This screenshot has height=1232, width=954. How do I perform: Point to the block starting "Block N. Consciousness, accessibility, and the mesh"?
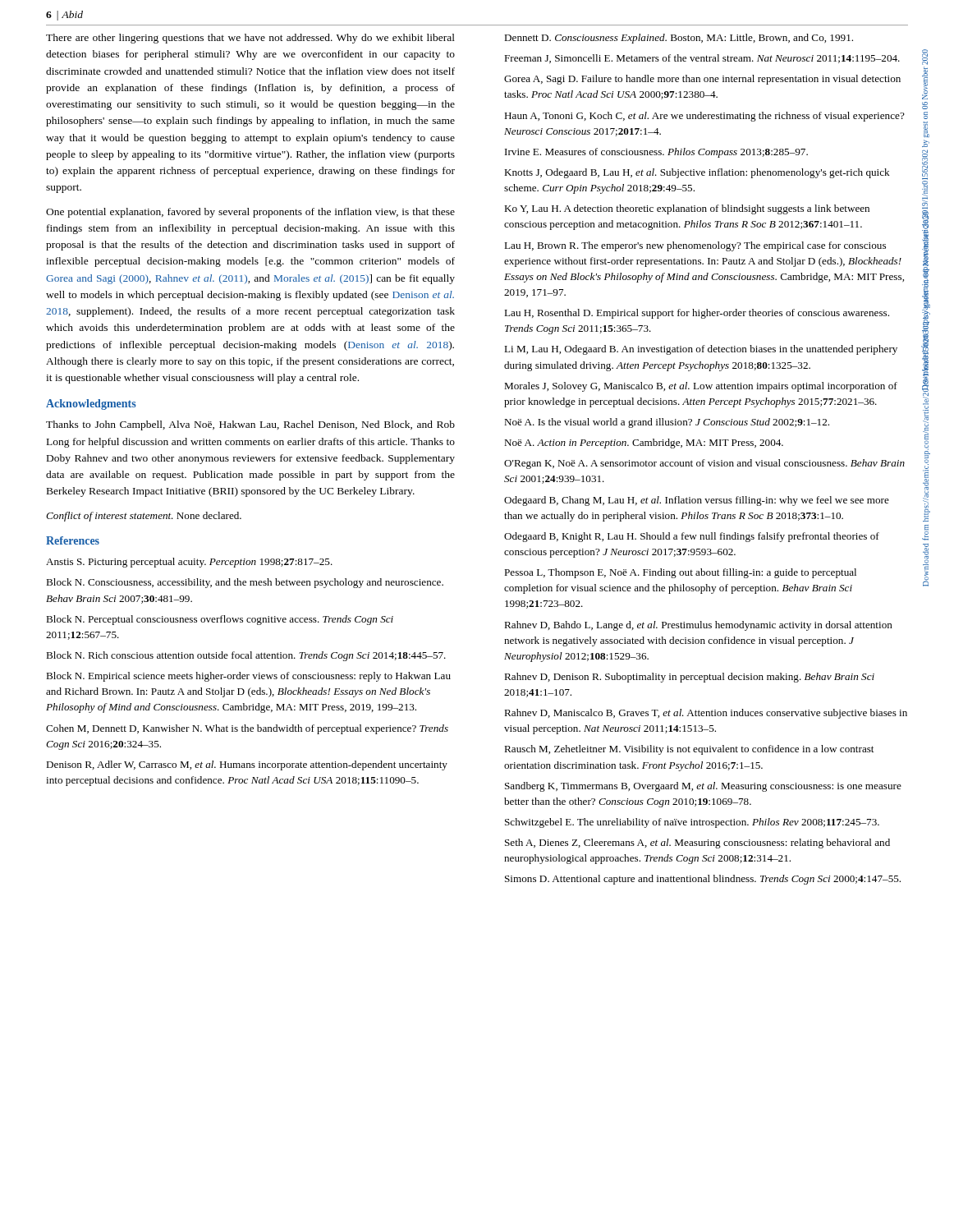245,590
